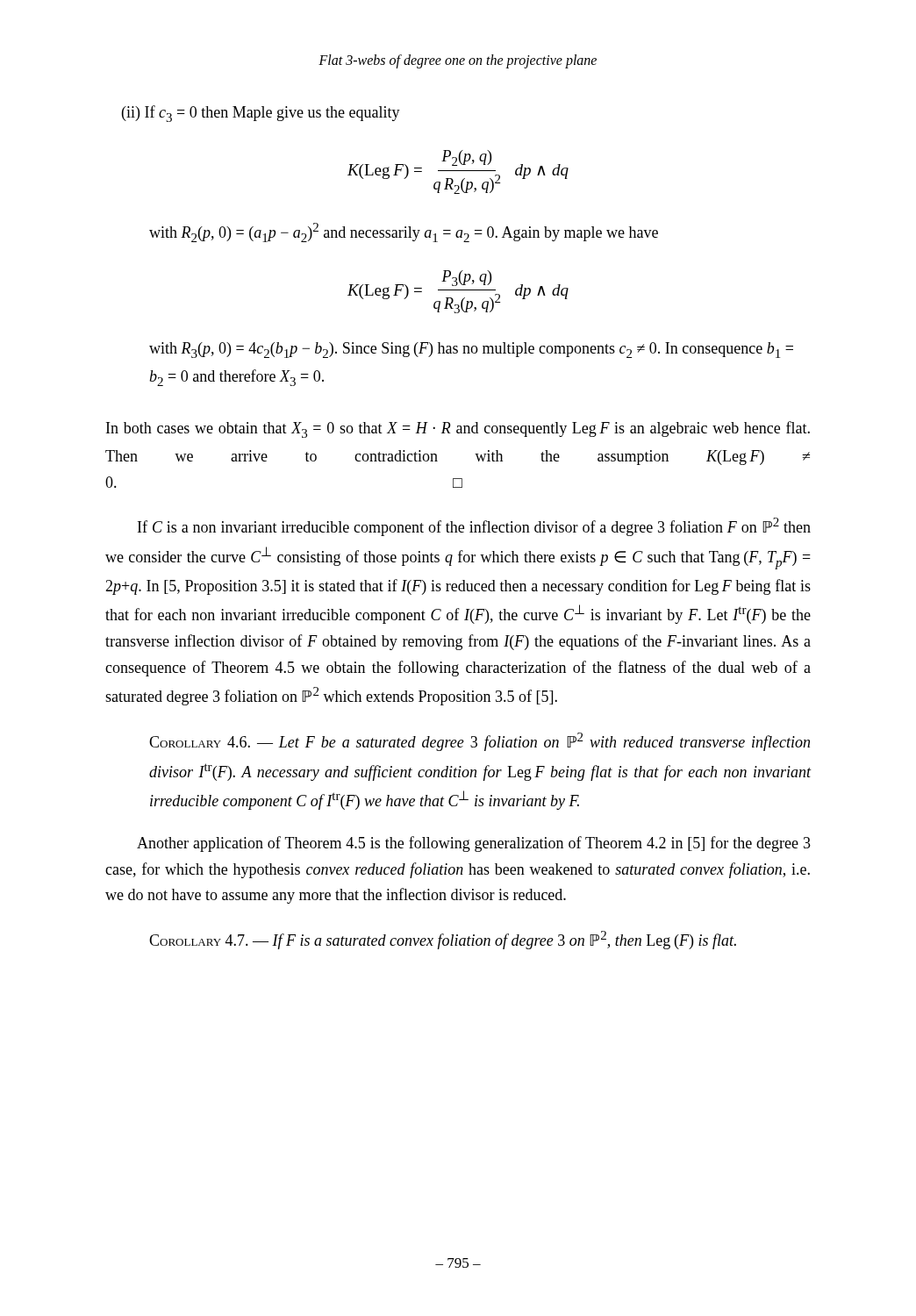Find the block on this page that starts "with R3(p, 0) = 4c2(b1p − b2)."
This screenshot has height=1316, width=916.
tap(472, 364)
